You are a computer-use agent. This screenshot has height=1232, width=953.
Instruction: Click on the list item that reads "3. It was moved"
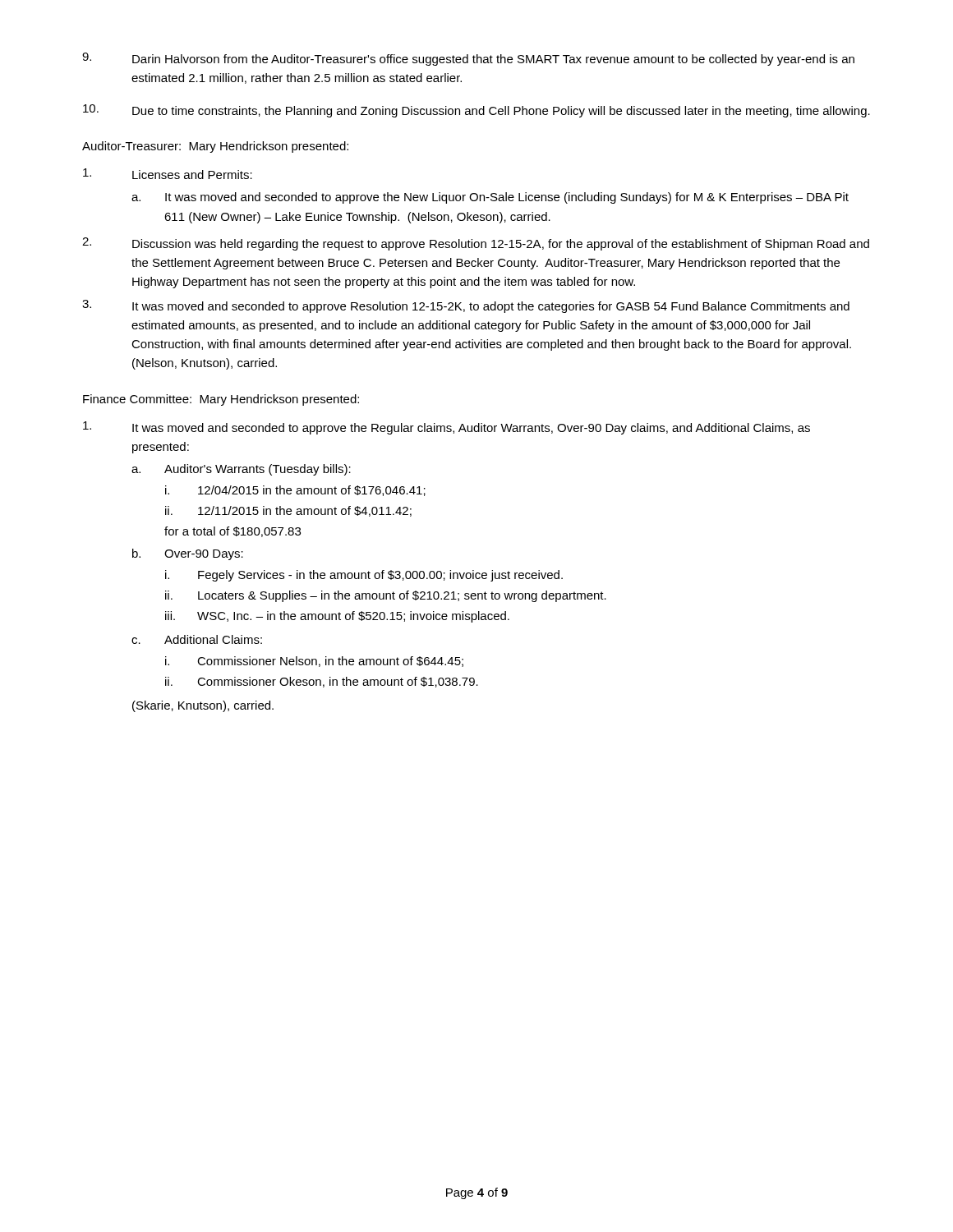click(x=476, y=334)
